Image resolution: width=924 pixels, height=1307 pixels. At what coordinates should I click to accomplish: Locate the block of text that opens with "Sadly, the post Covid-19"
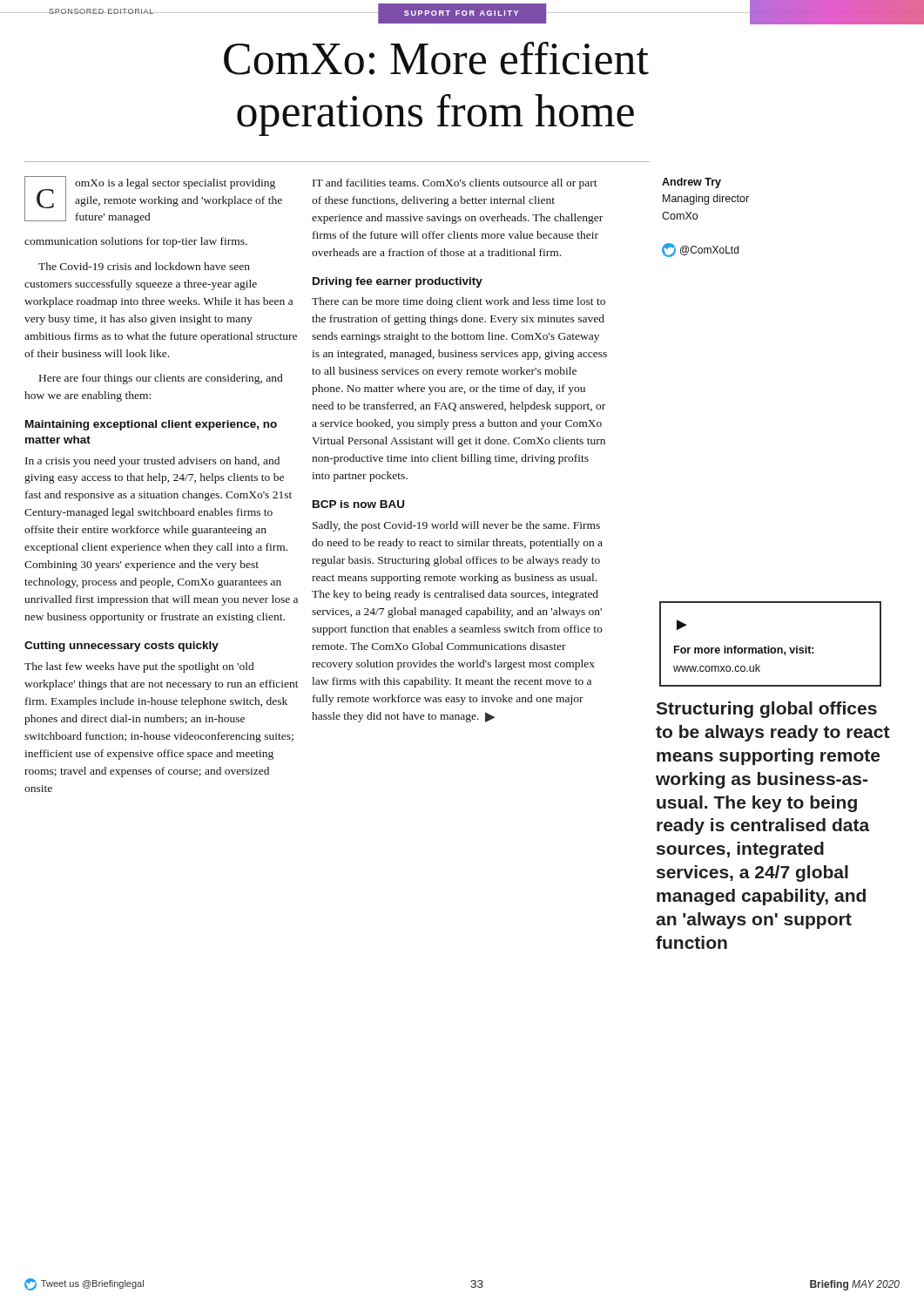[x=457, y=620]
